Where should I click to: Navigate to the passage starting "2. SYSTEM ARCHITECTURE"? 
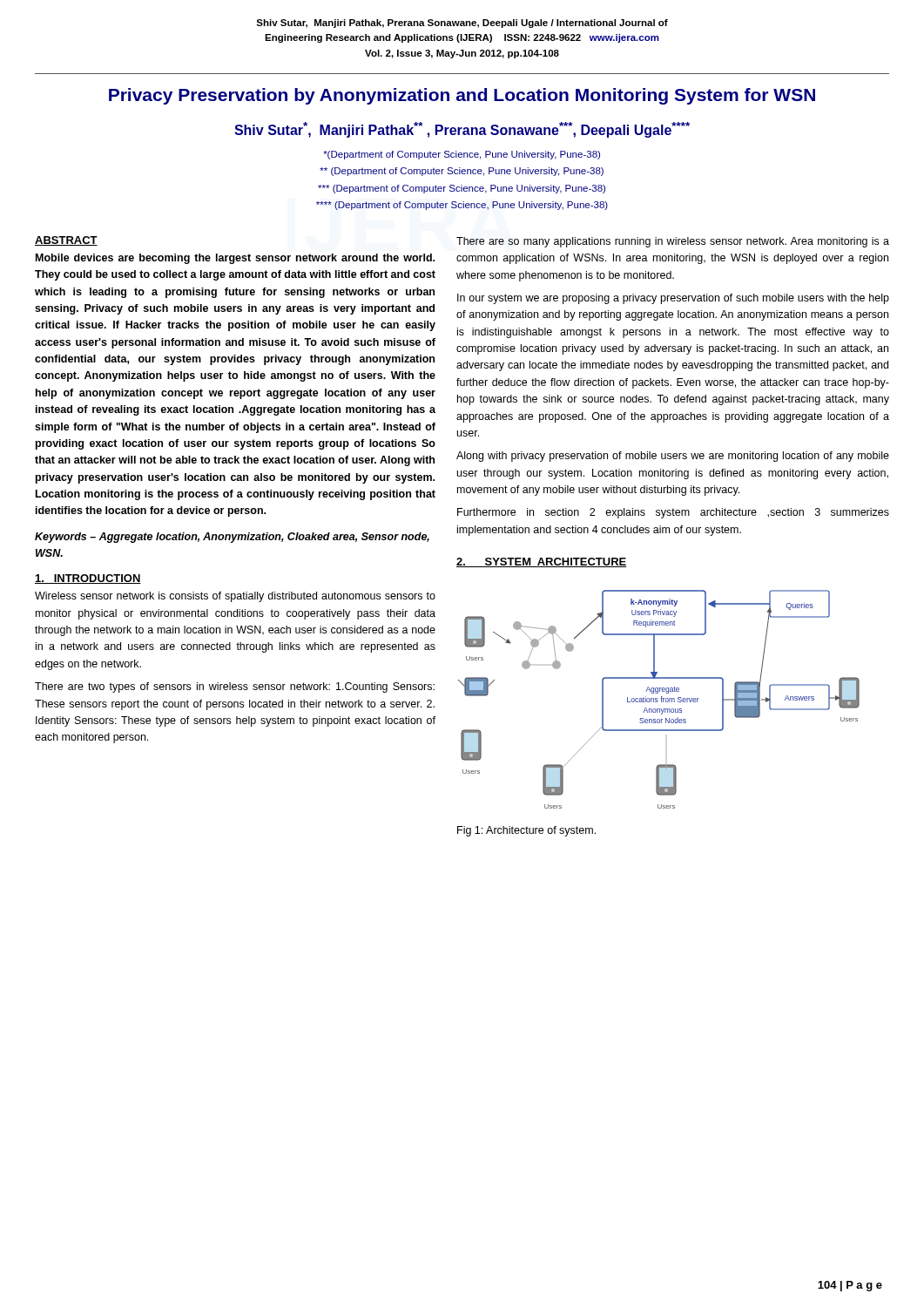point(541,562)
